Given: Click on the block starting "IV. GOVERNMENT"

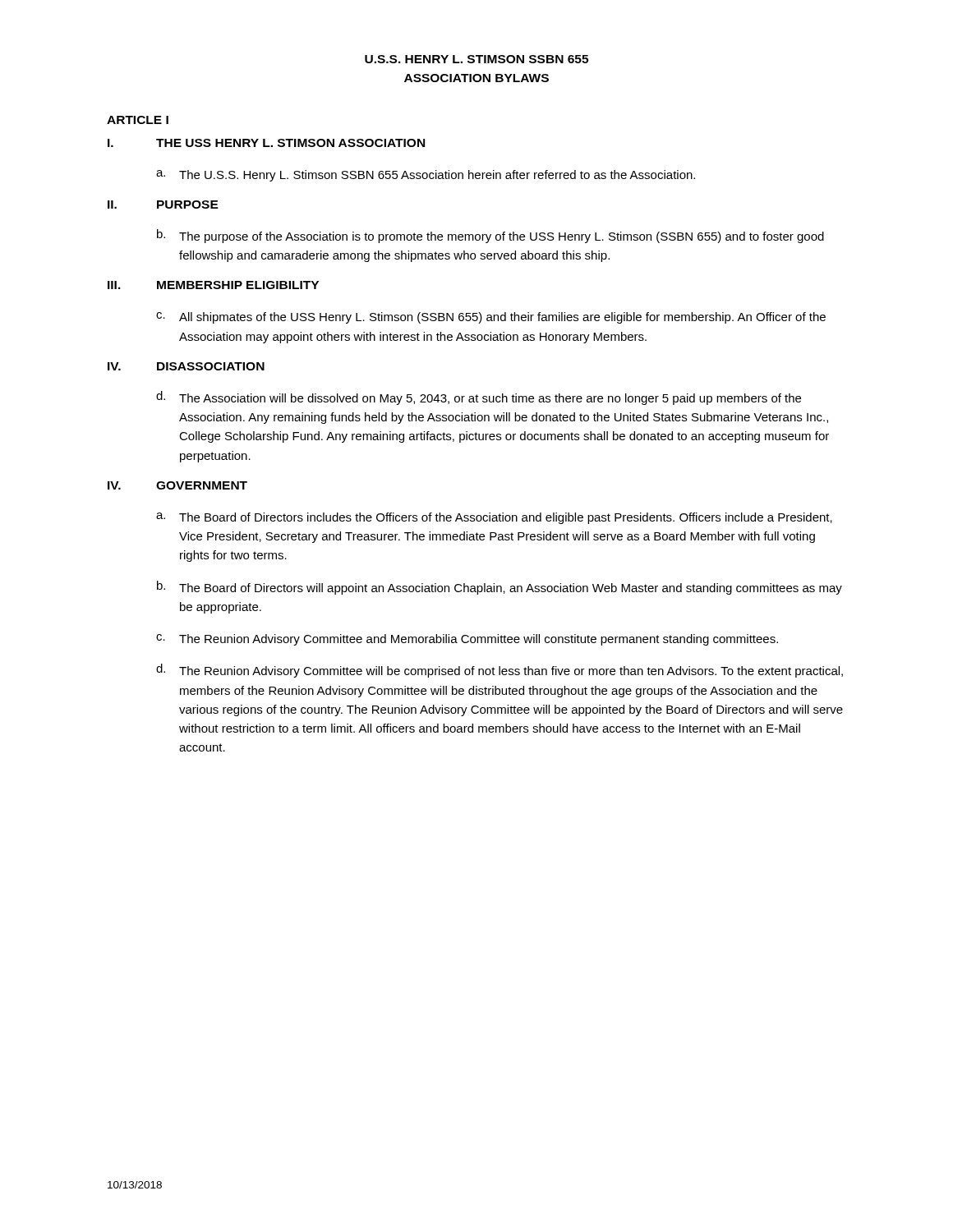Looking at the screenshot, I should [177, 485].
